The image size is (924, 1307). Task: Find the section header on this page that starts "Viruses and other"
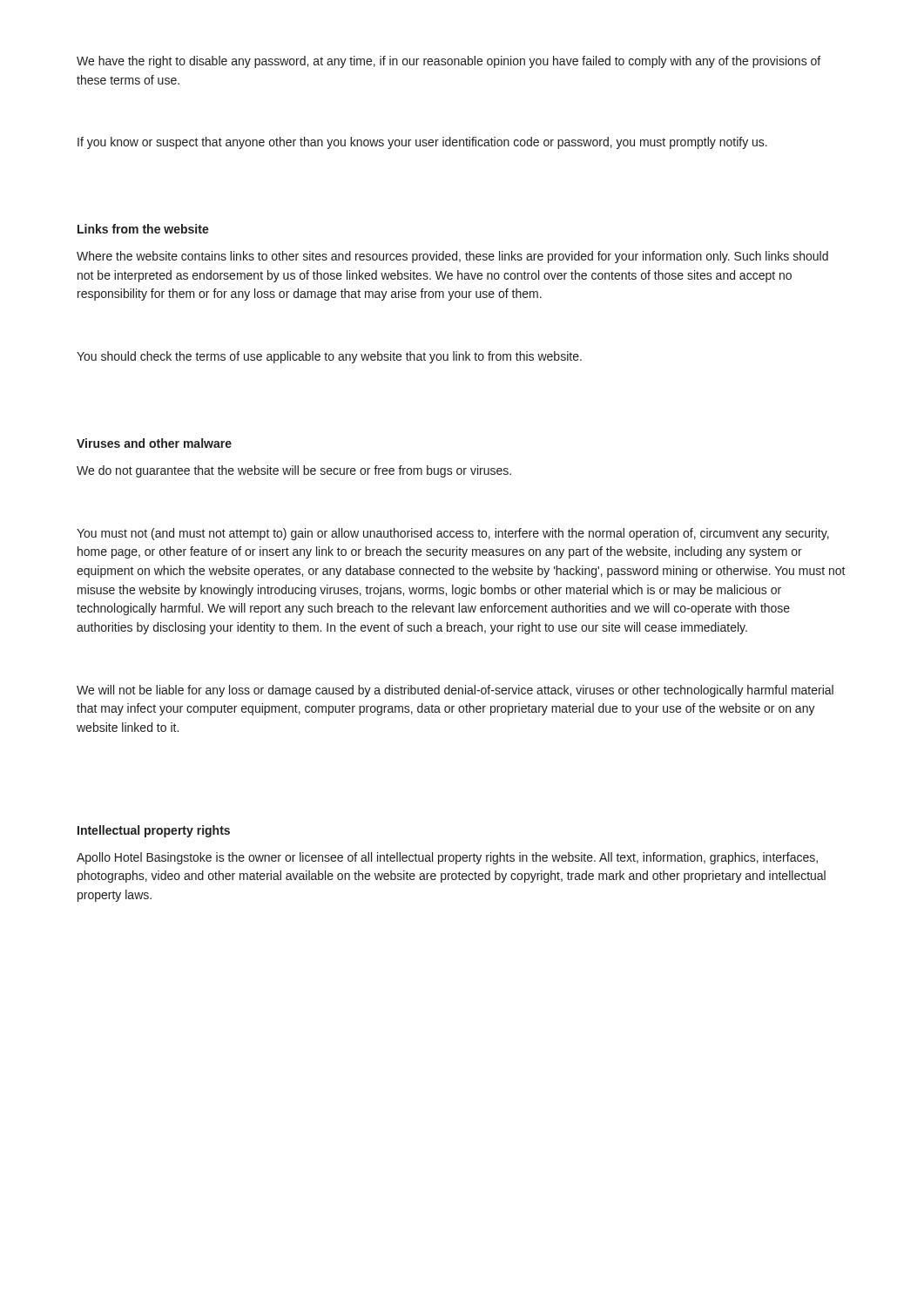tap(154, 443)
